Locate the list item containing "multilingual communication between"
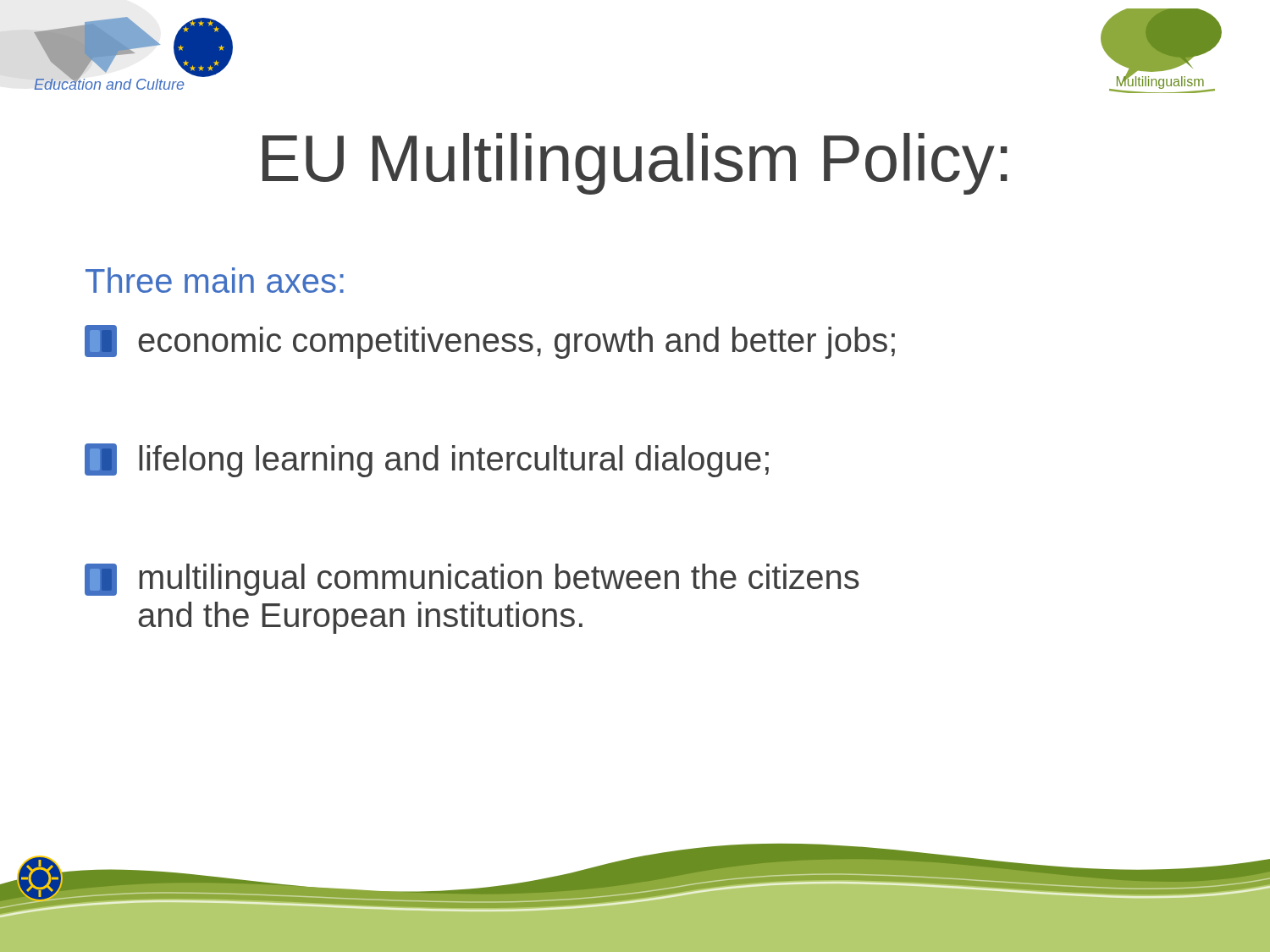 [x=472, y=597]
